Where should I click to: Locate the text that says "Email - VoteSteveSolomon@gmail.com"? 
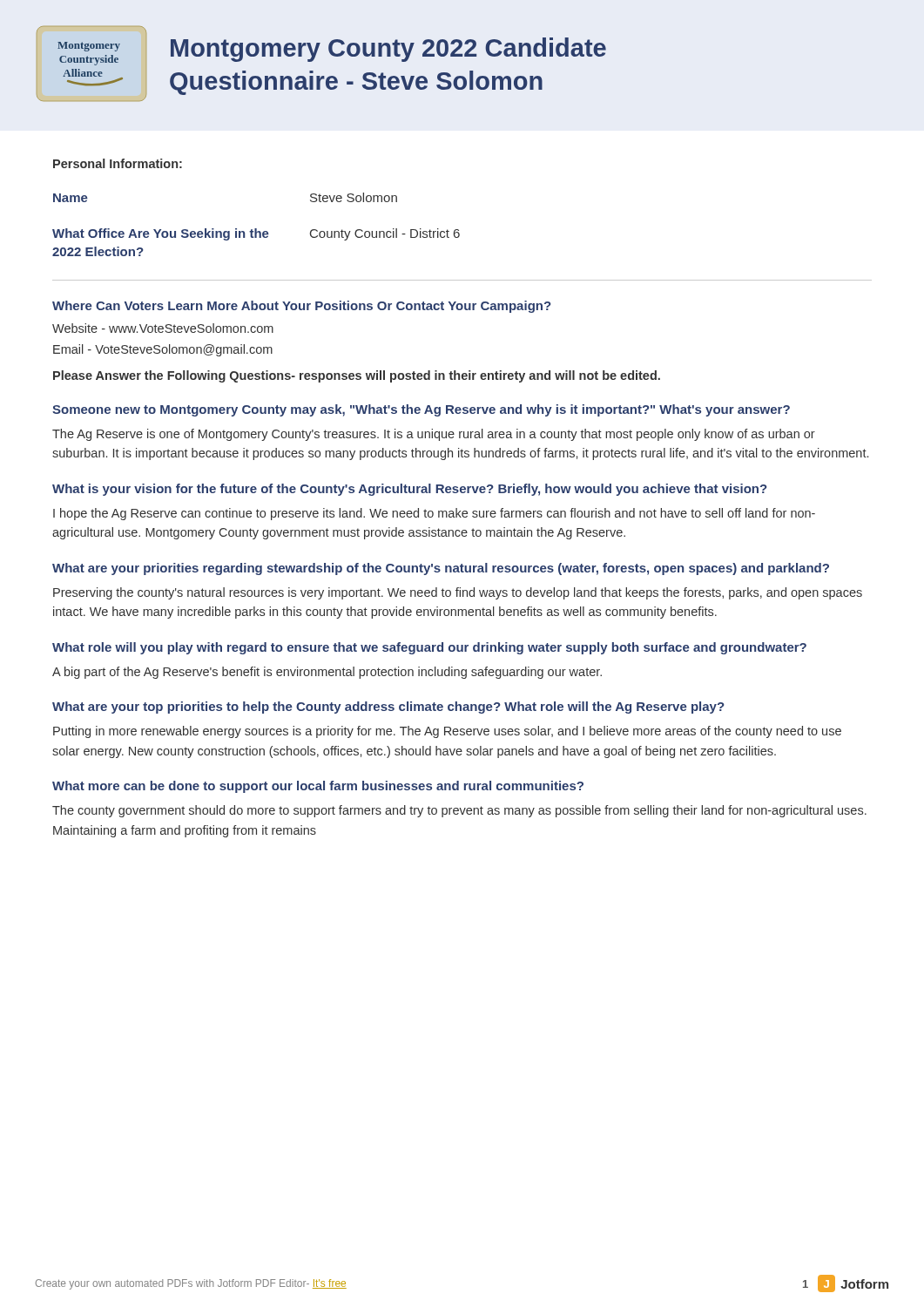pyautogui.click(x=163, y=349)
